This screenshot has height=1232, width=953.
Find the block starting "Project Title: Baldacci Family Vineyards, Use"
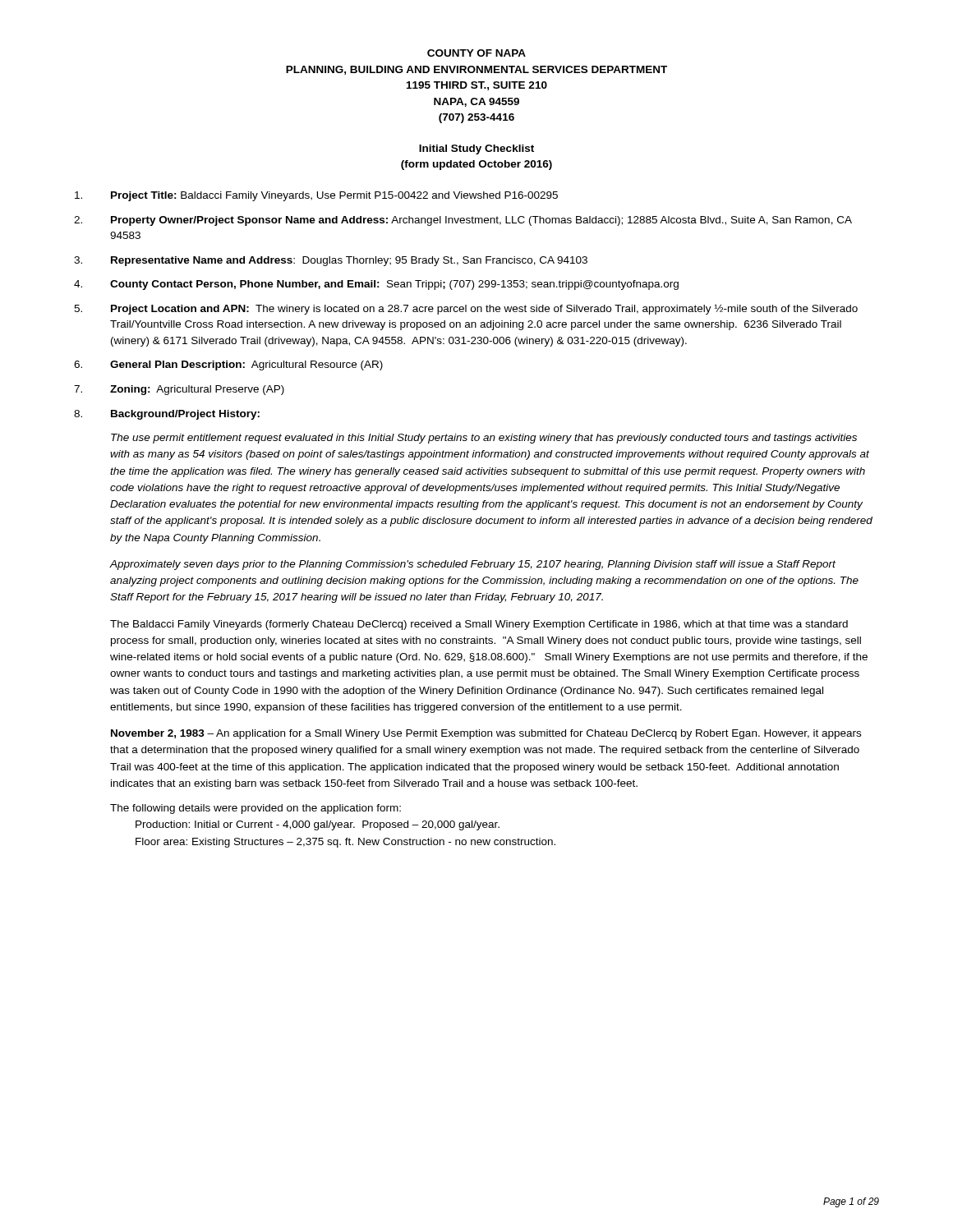(476, 195)
